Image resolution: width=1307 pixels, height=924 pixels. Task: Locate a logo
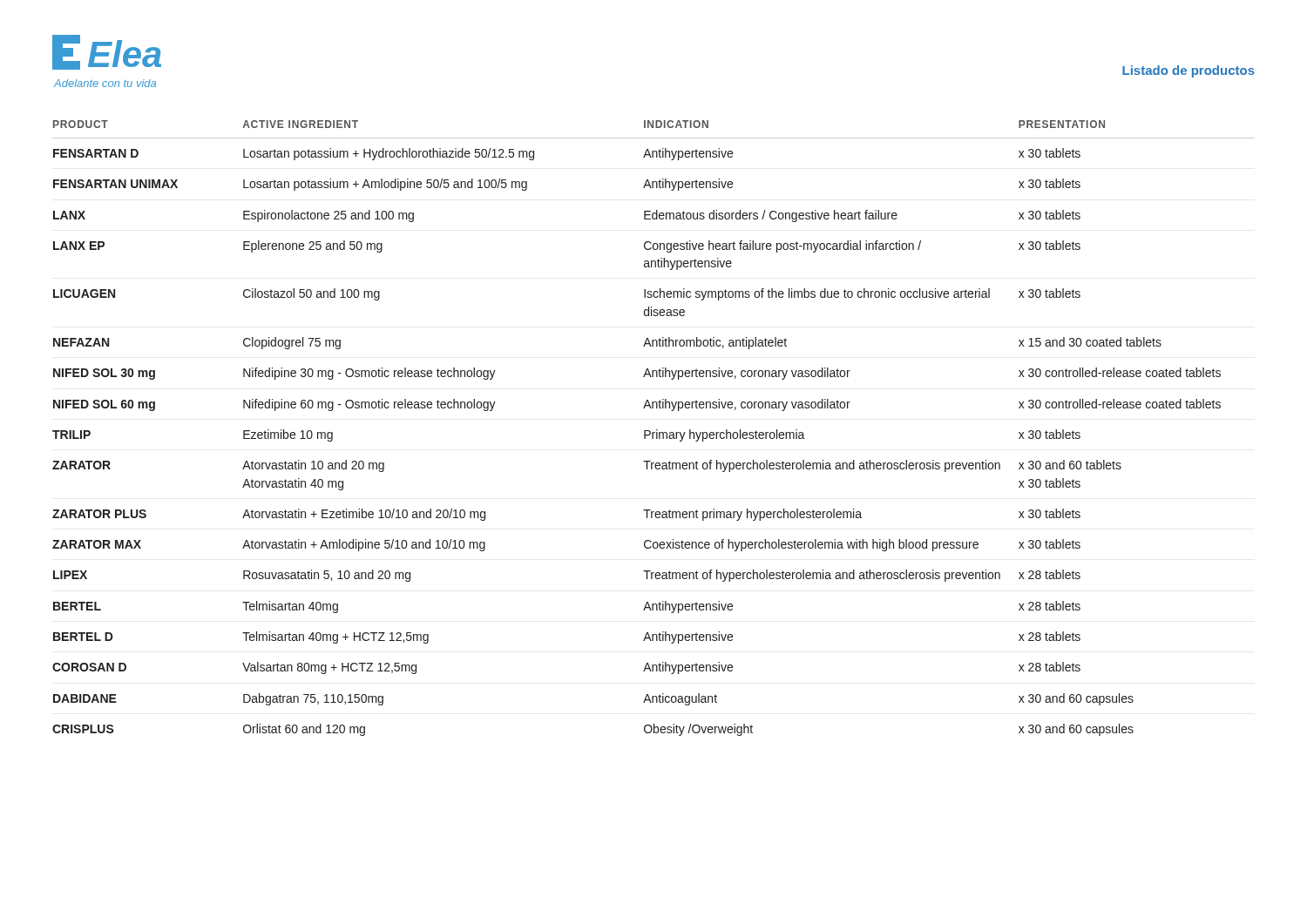(126, 61)
